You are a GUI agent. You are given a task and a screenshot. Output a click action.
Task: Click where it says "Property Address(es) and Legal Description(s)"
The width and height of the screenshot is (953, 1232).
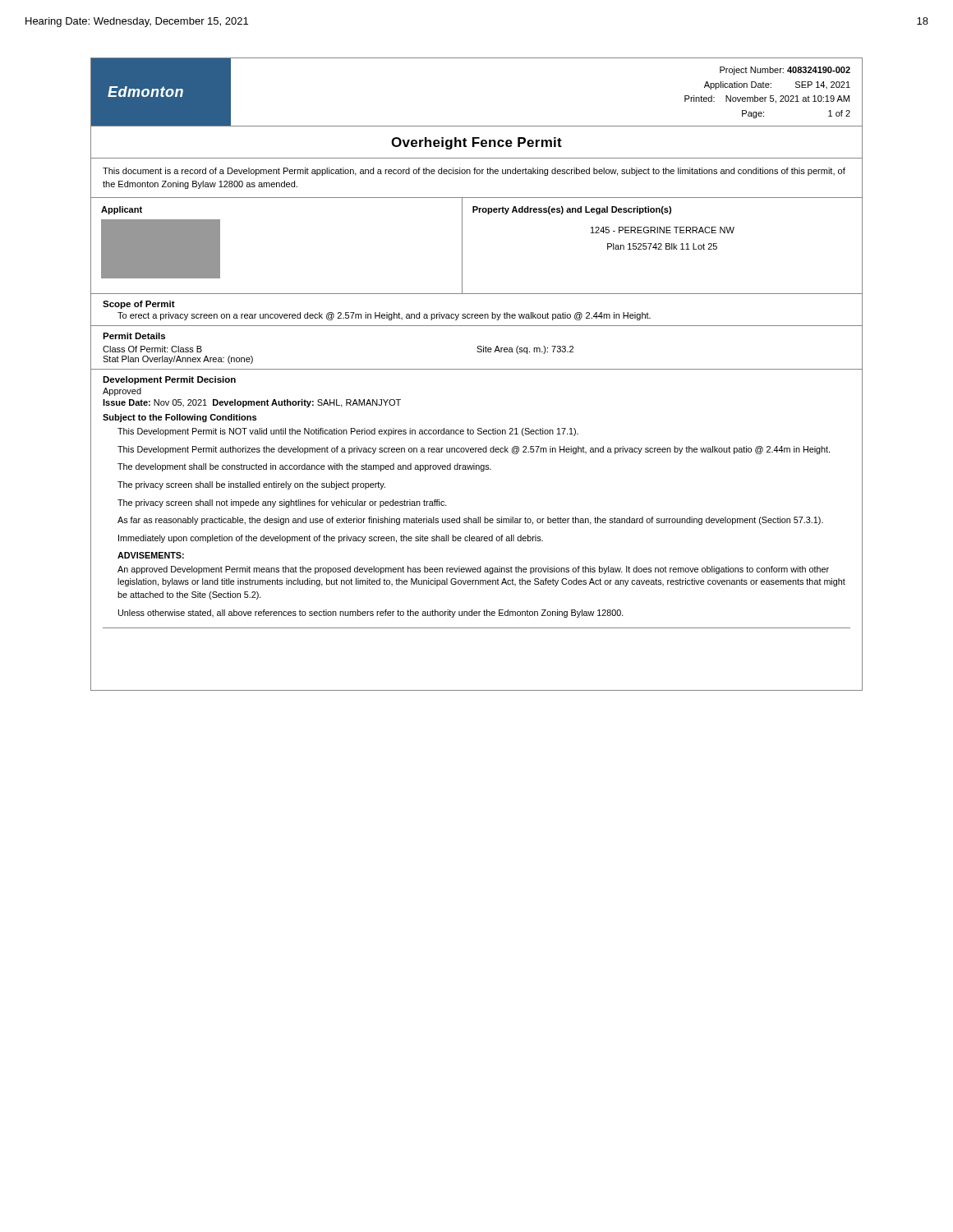572,210
